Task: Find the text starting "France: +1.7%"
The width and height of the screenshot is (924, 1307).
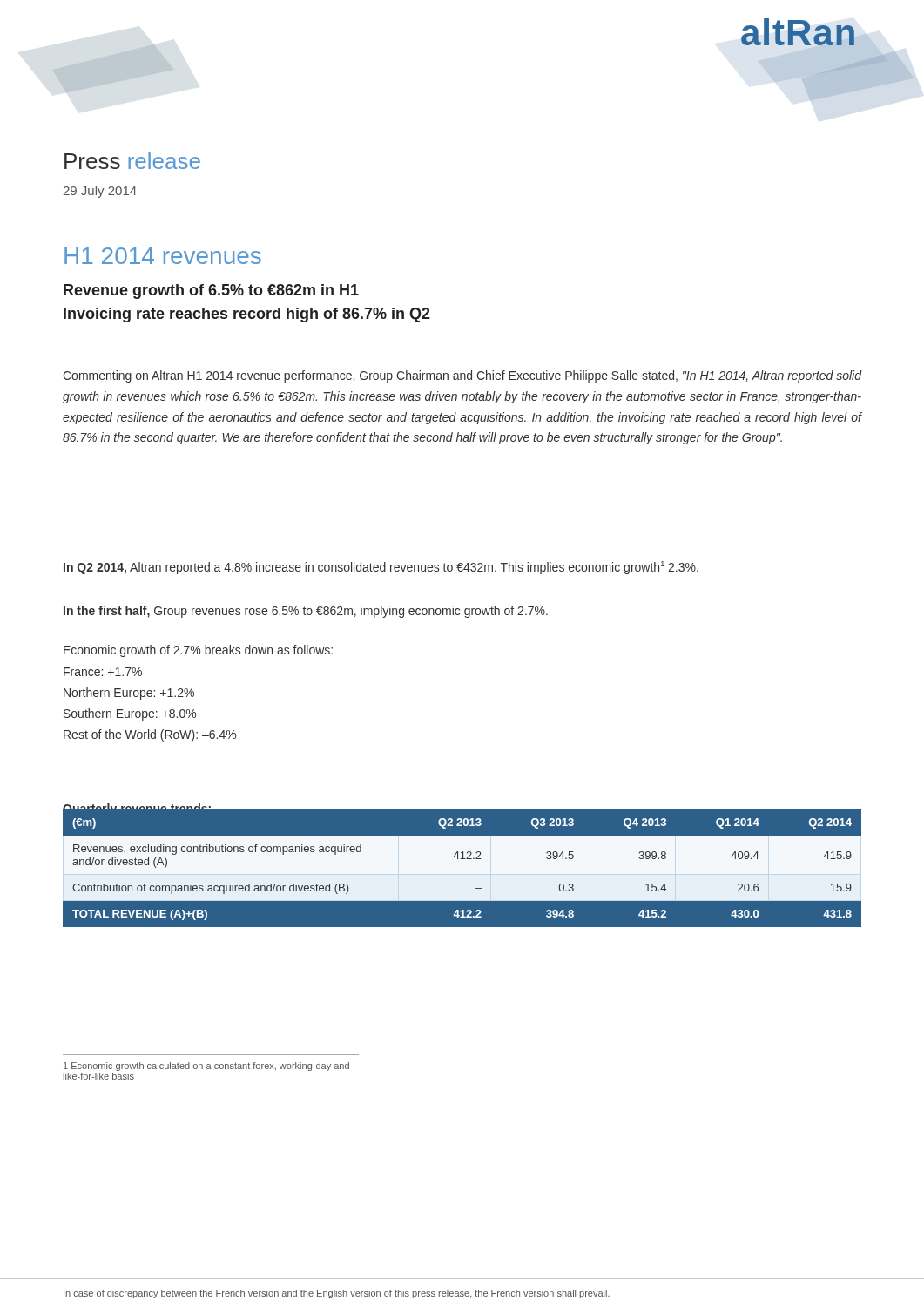Action: click(103, 673)
